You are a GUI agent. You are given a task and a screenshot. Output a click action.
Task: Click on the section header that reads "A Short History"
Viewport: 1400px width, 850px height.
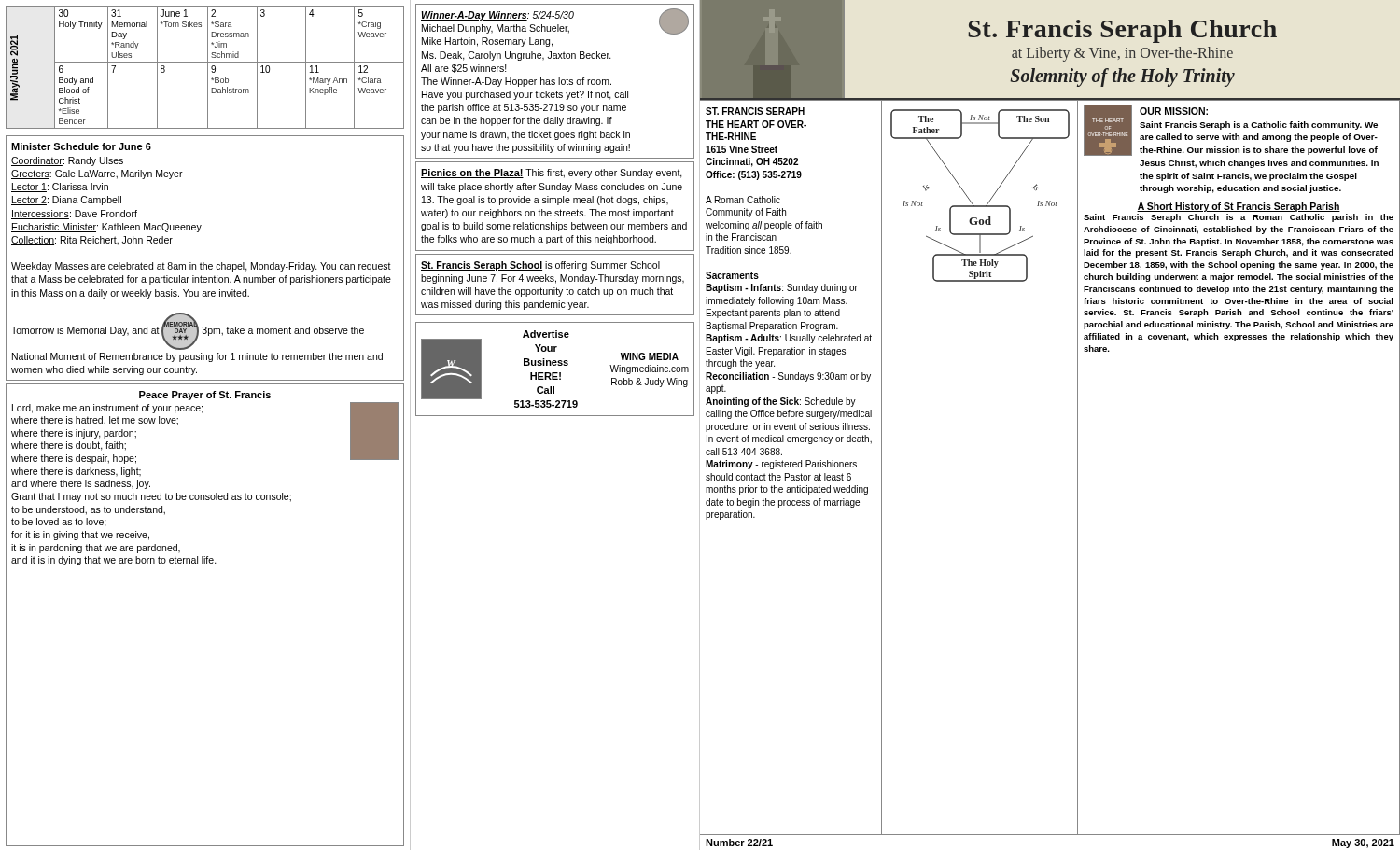[x=1239, y=206]
